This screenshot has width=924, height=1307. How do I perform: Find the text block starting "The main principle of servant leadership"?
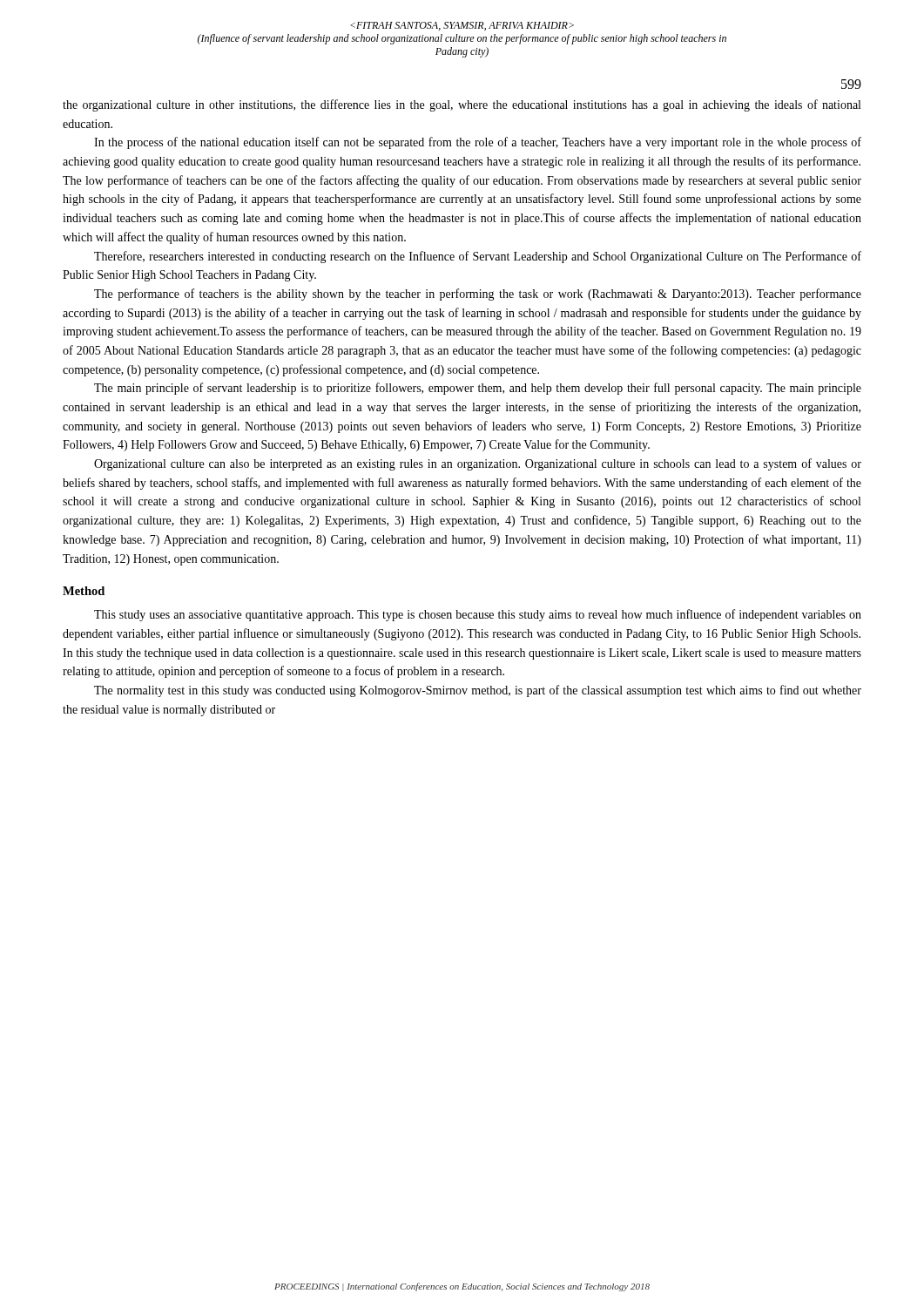(x=462, y=417)
